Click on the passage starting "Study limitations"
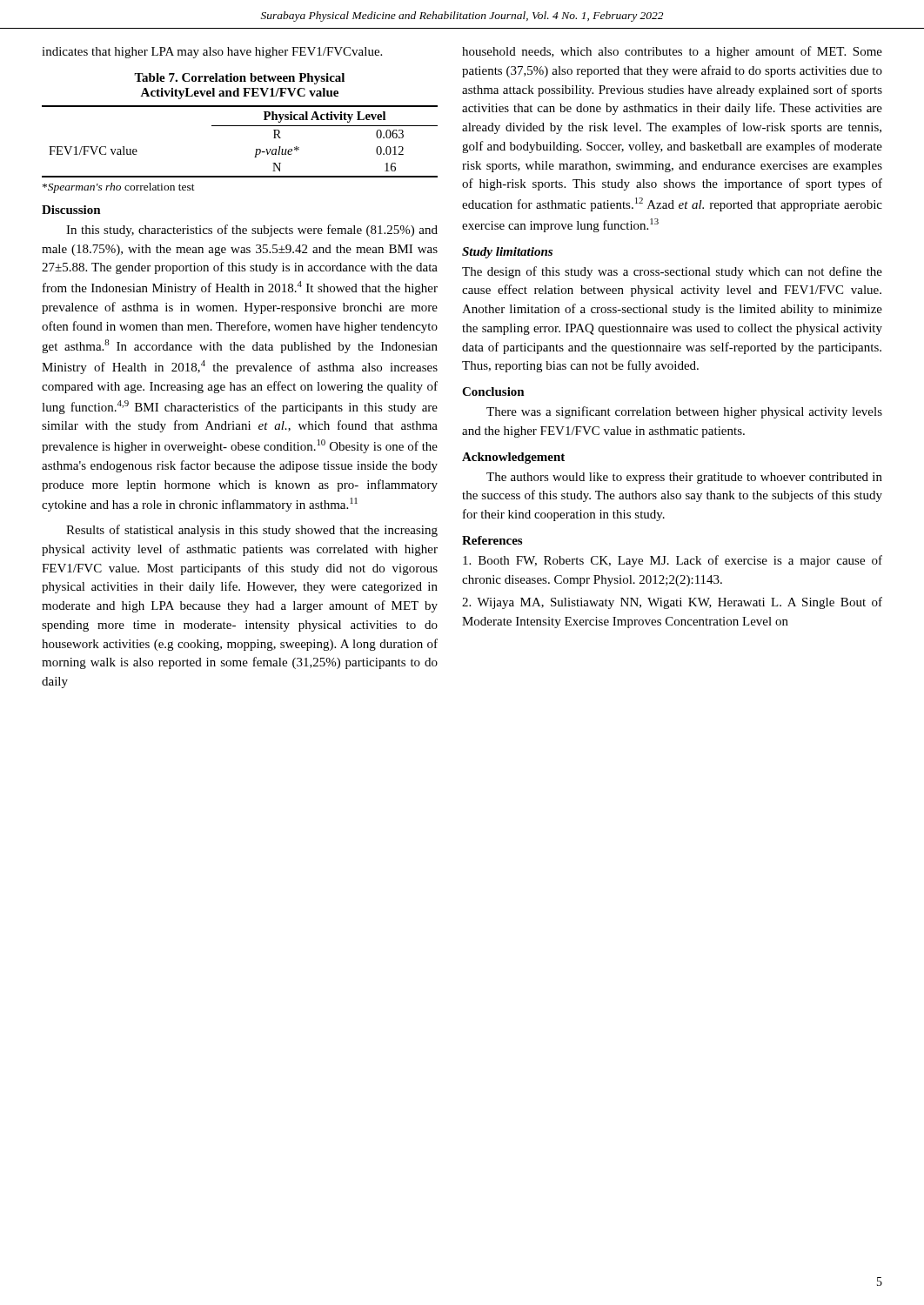This screenshot has width=924, height=1305. tap(508, 251)
